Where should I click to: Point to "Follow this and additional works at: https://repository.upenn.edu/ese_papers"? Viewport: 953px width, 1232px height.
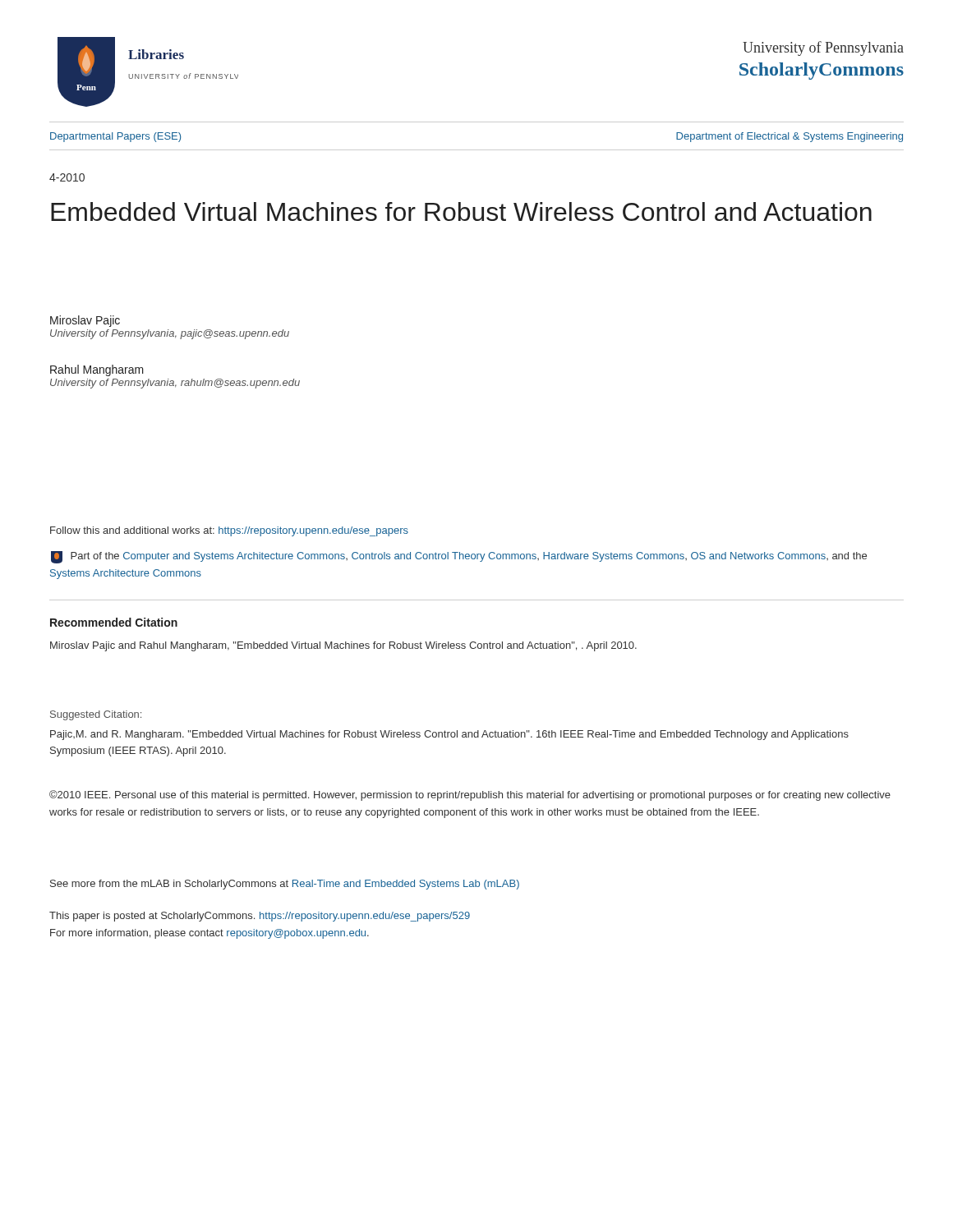click(x=229, y=530)
